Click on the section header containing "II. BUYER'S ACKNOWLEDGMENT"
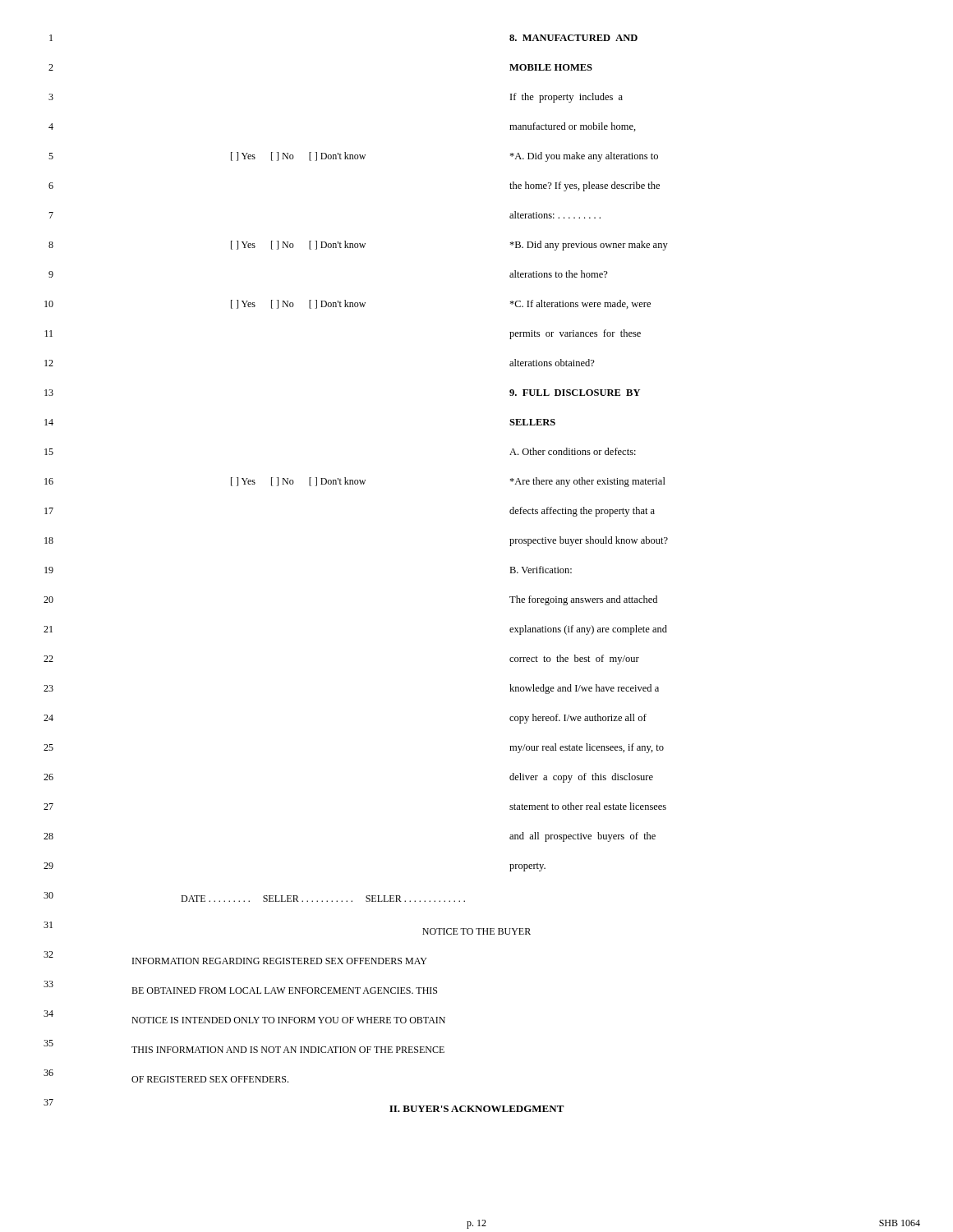This screenshot has height=1232, width=953. [x=476, y=1109]
